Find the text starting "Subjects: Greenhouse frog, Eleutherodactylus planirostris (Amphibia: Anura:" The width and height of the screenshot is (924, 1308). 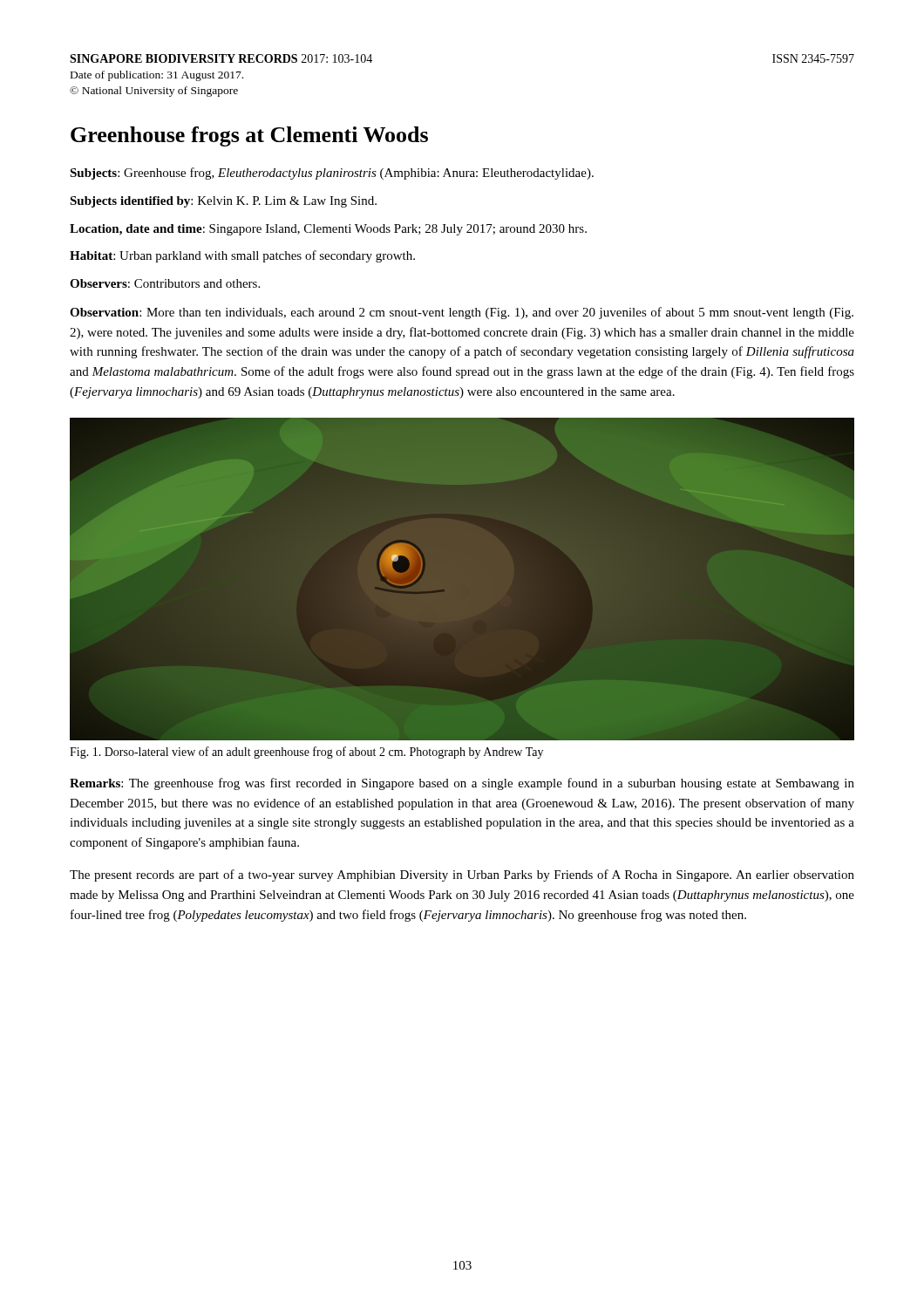[x=332, y=173]
